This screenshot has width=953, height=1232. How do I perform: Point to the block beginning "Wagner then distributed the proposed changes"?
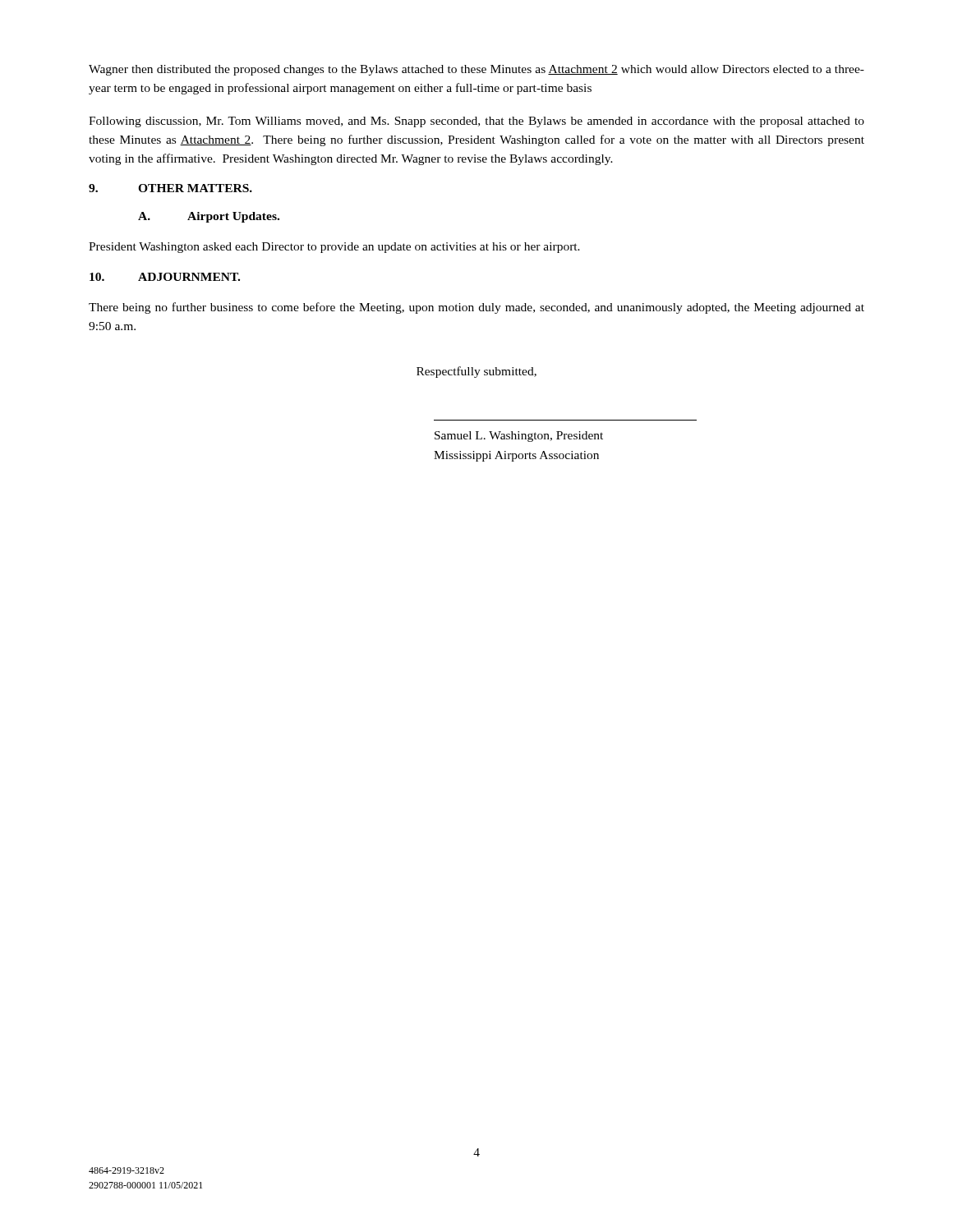pos(476,78)
